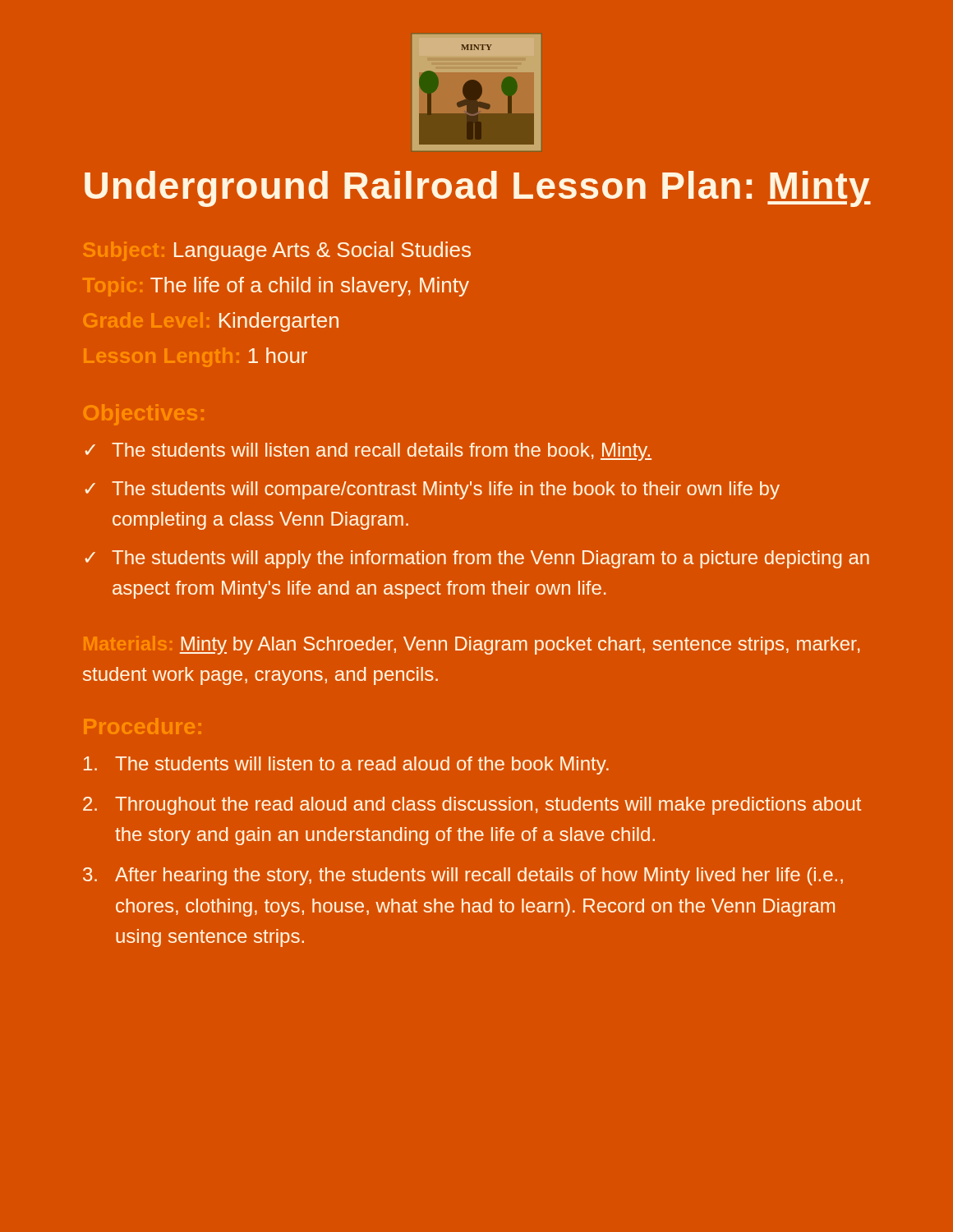Locate the title with the text "Underground Railroad Lesson Plan: Minty"
The width and height of the screenshot is (953, 1232).
[476, 186]
